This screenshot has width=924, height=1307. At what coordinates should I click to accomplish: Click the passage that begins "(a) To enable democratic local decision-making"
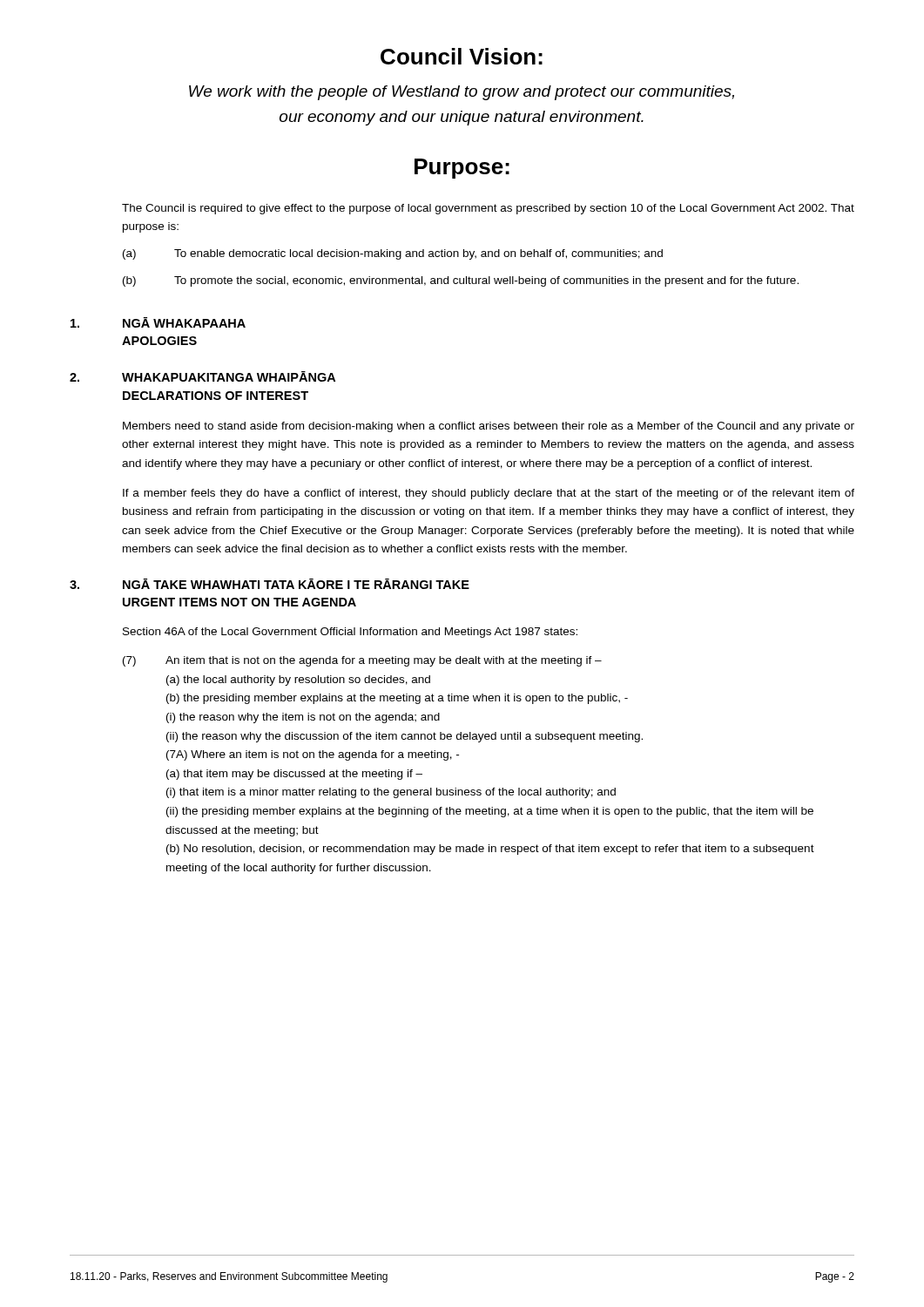click(x=488, y=254)
